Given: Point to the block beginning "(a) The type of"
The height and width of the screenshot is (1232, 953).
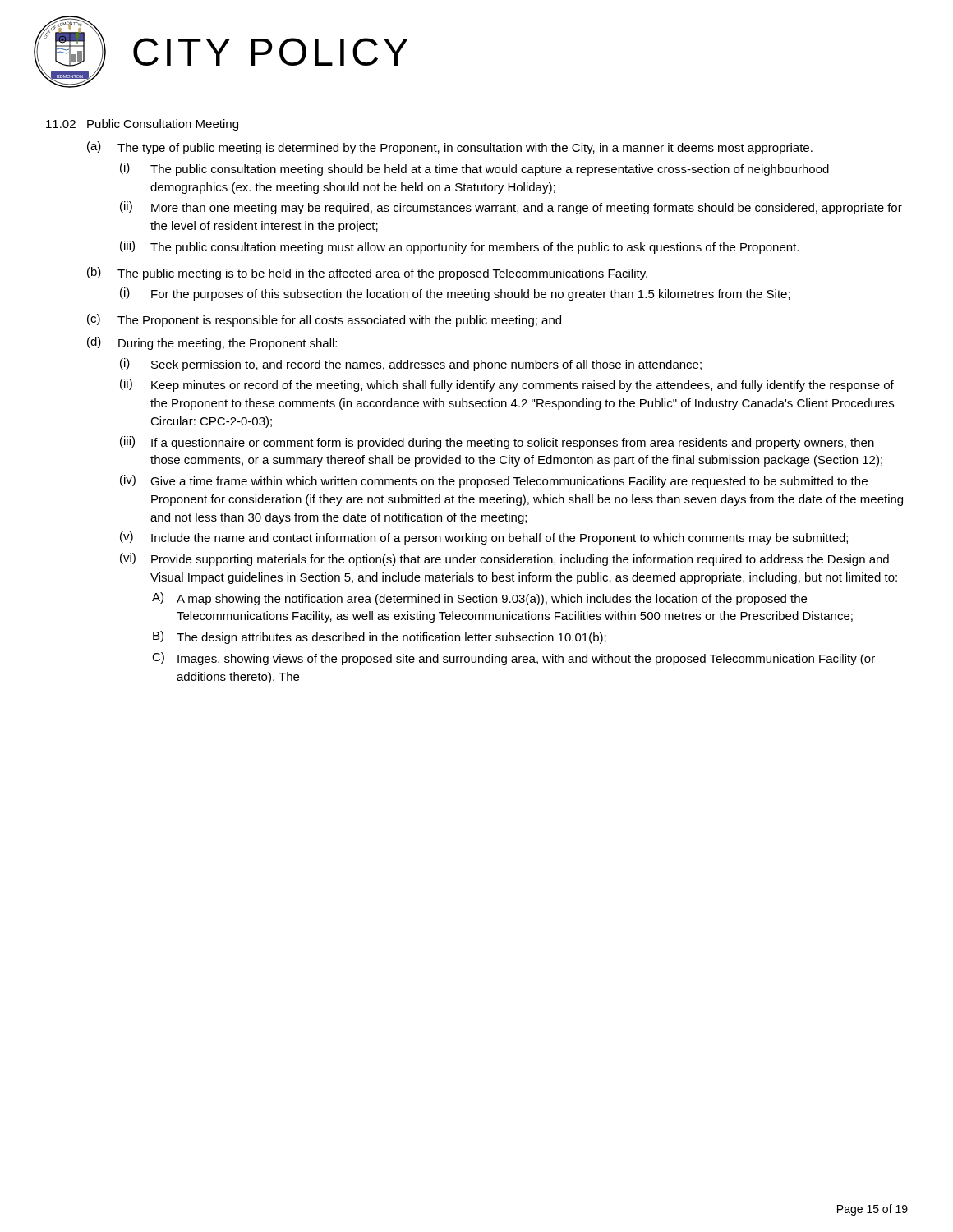Looking at the screenshot, I should click(497, 148).
